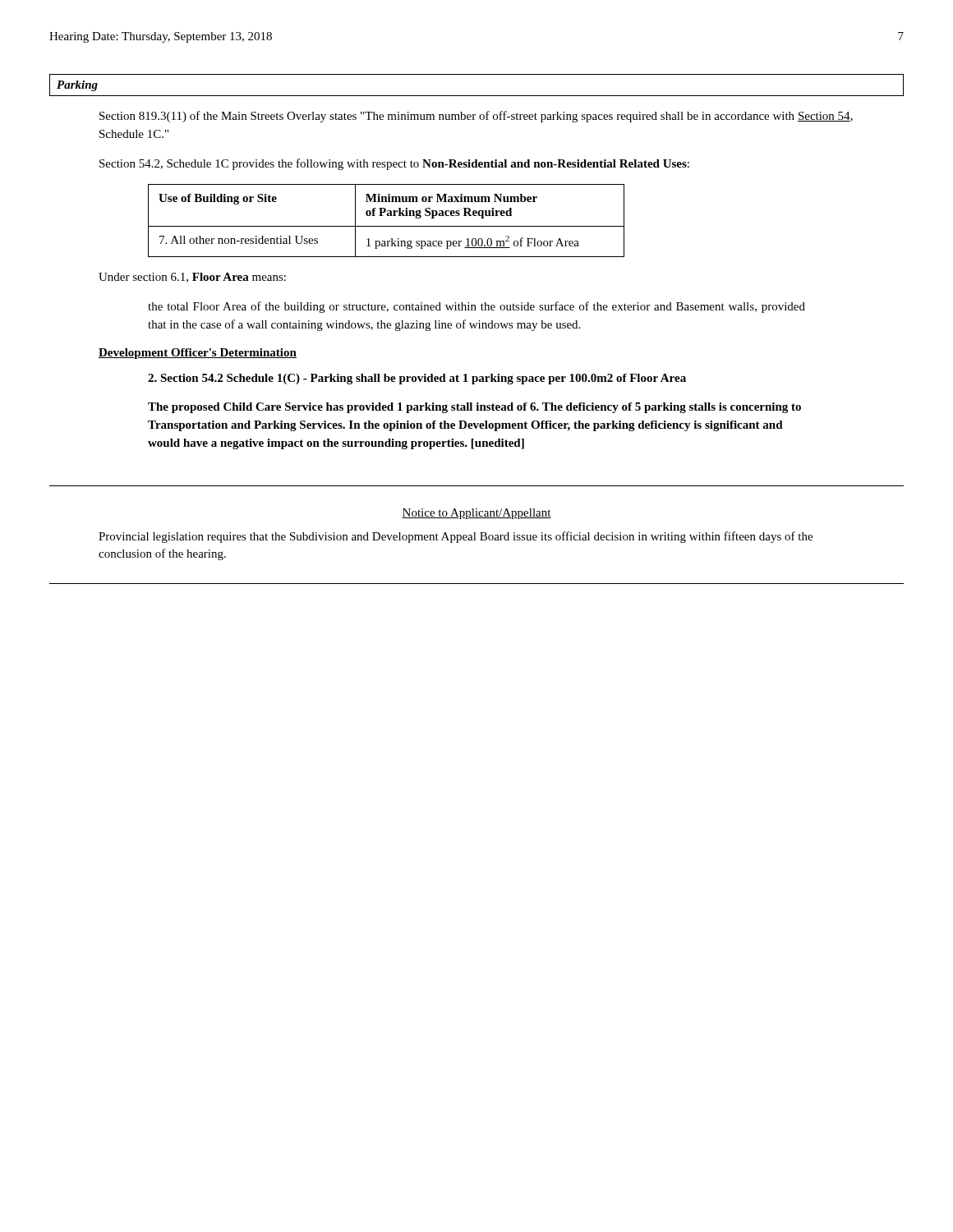Find the text block that reads "Section 819.3(11) of the Main Streets"
The image size is (953, 1232).
pyautogui.click(x=476, y=125)
